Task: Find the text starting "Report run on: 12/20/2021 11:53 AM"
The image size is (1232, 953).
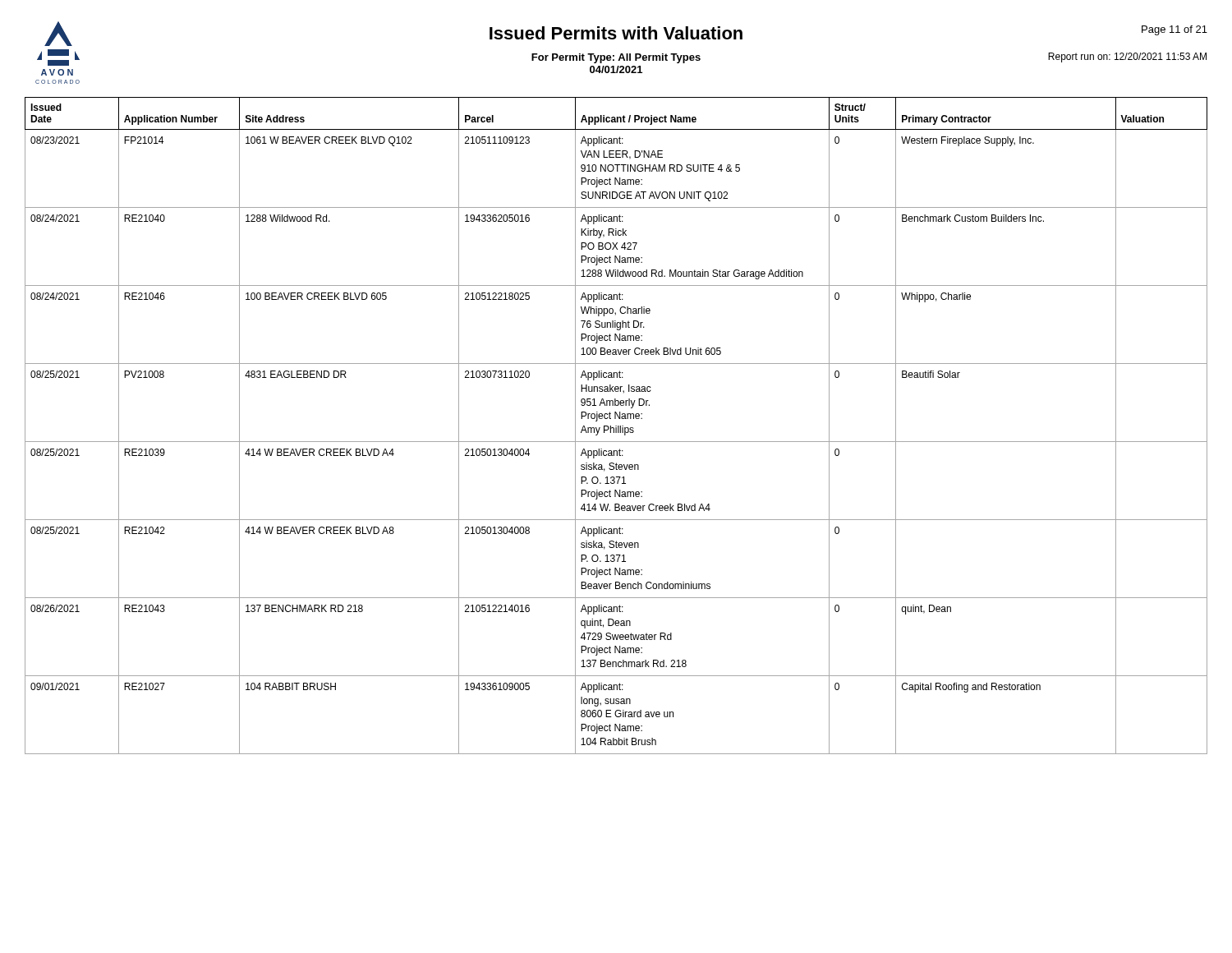Action: click(x=1128, y=57)
